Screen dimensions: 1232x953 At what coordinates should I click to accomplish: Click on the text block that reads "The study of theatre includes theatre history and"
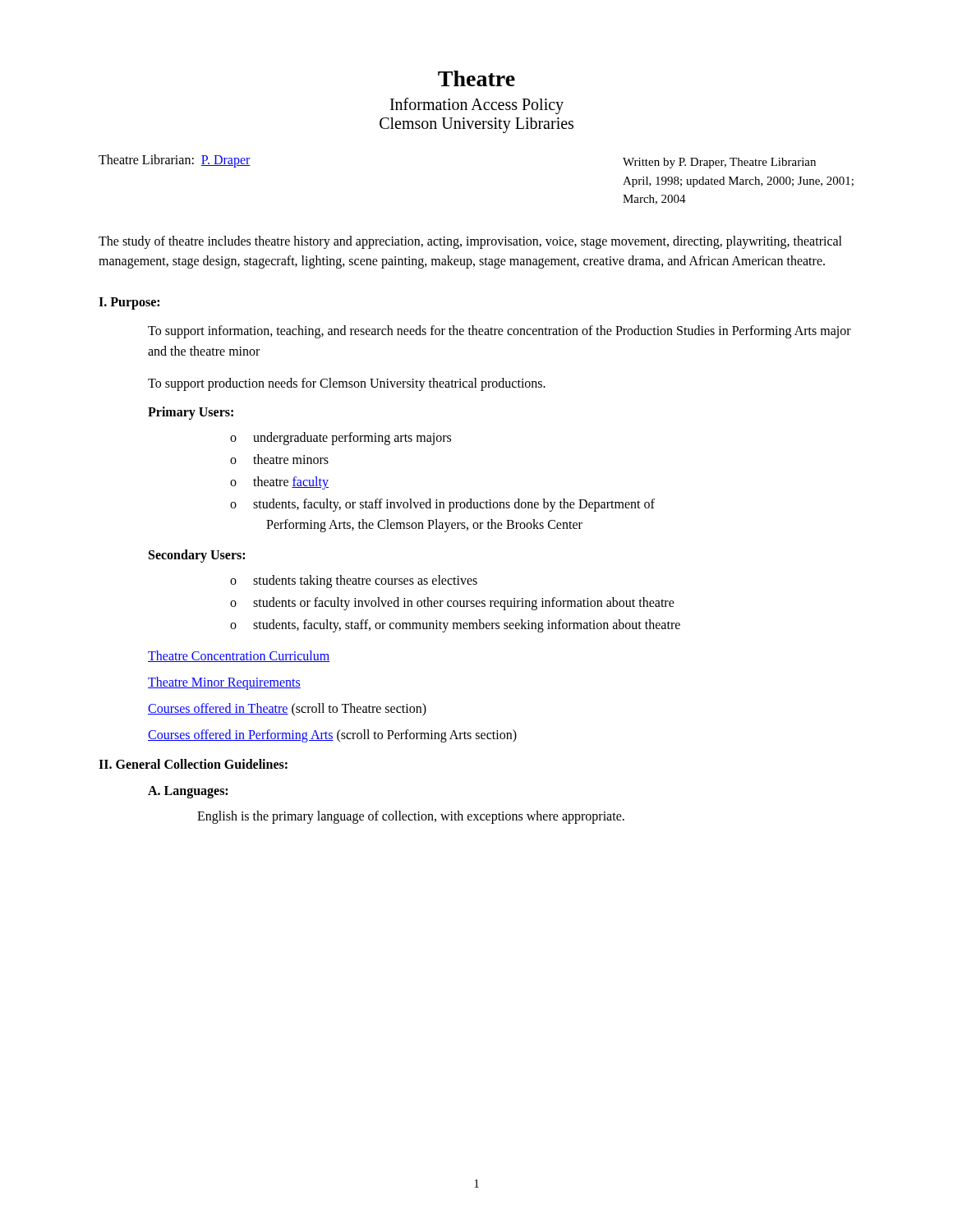coord(470,251)
